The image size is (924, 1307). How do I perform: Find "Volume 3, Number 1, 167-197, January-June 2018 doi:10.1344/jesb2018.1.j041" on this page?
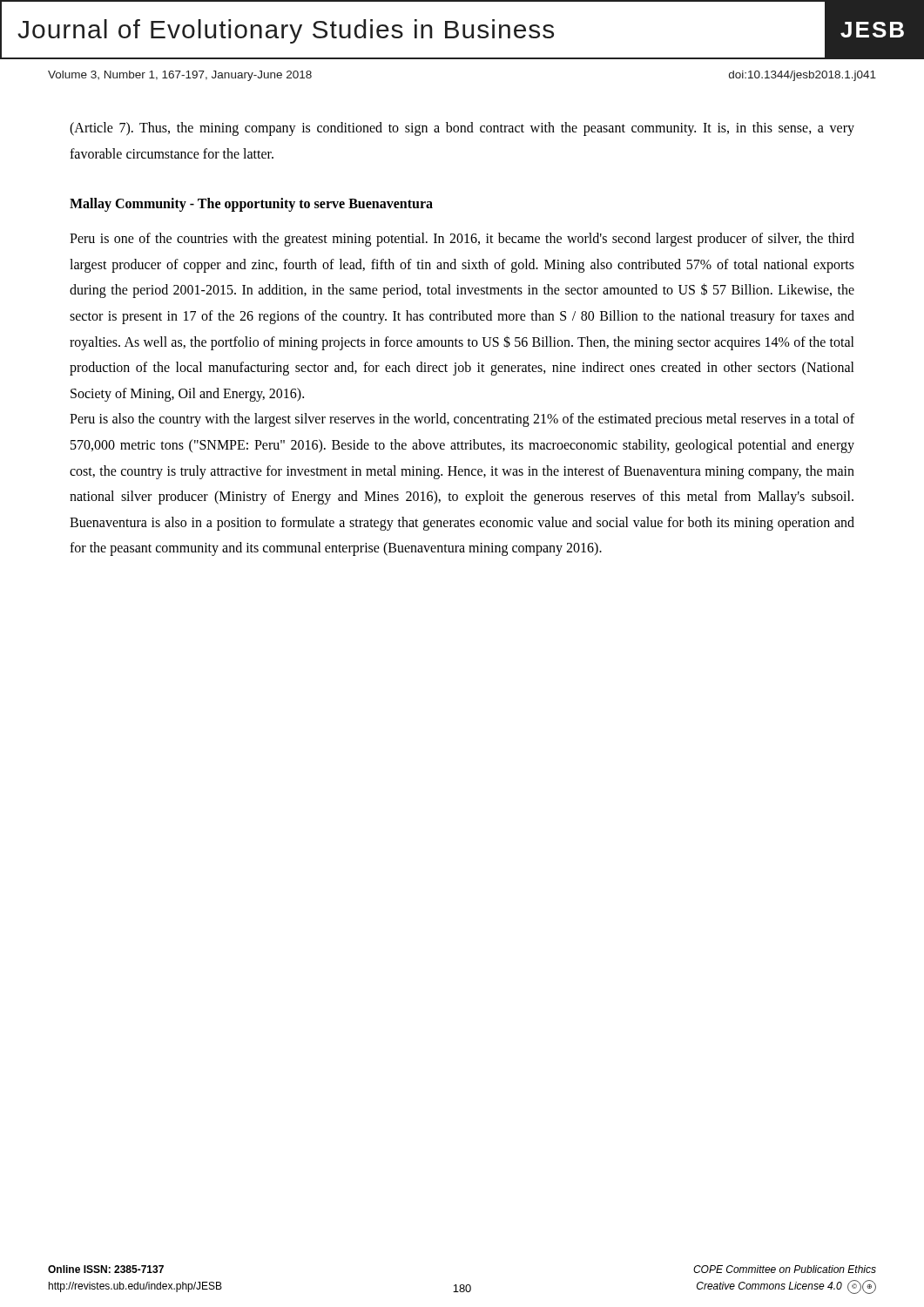pyautogui.click(x=178, y=75)
